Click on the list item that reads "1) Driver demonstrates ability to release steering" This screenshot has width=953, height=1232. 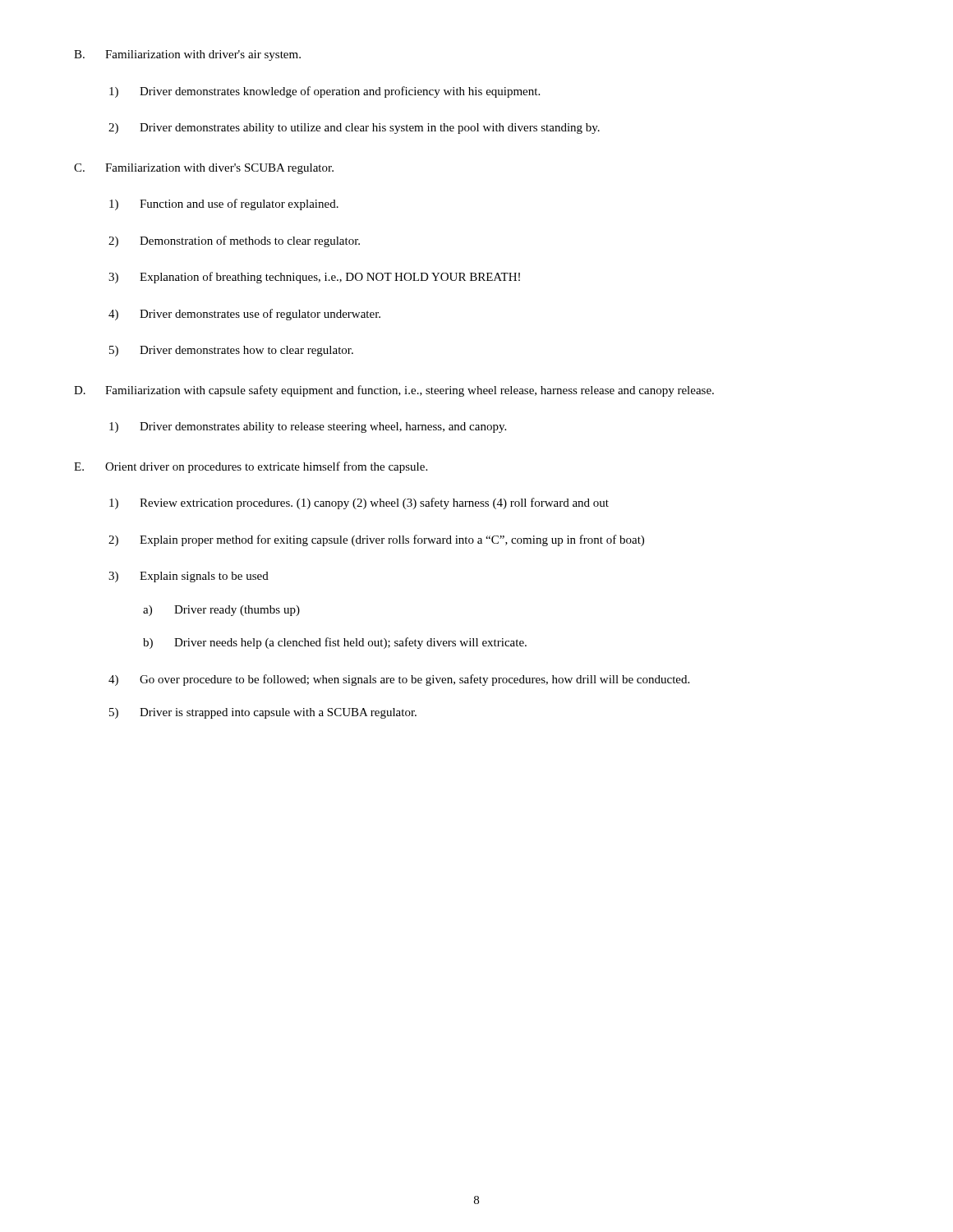click(494, 427)
